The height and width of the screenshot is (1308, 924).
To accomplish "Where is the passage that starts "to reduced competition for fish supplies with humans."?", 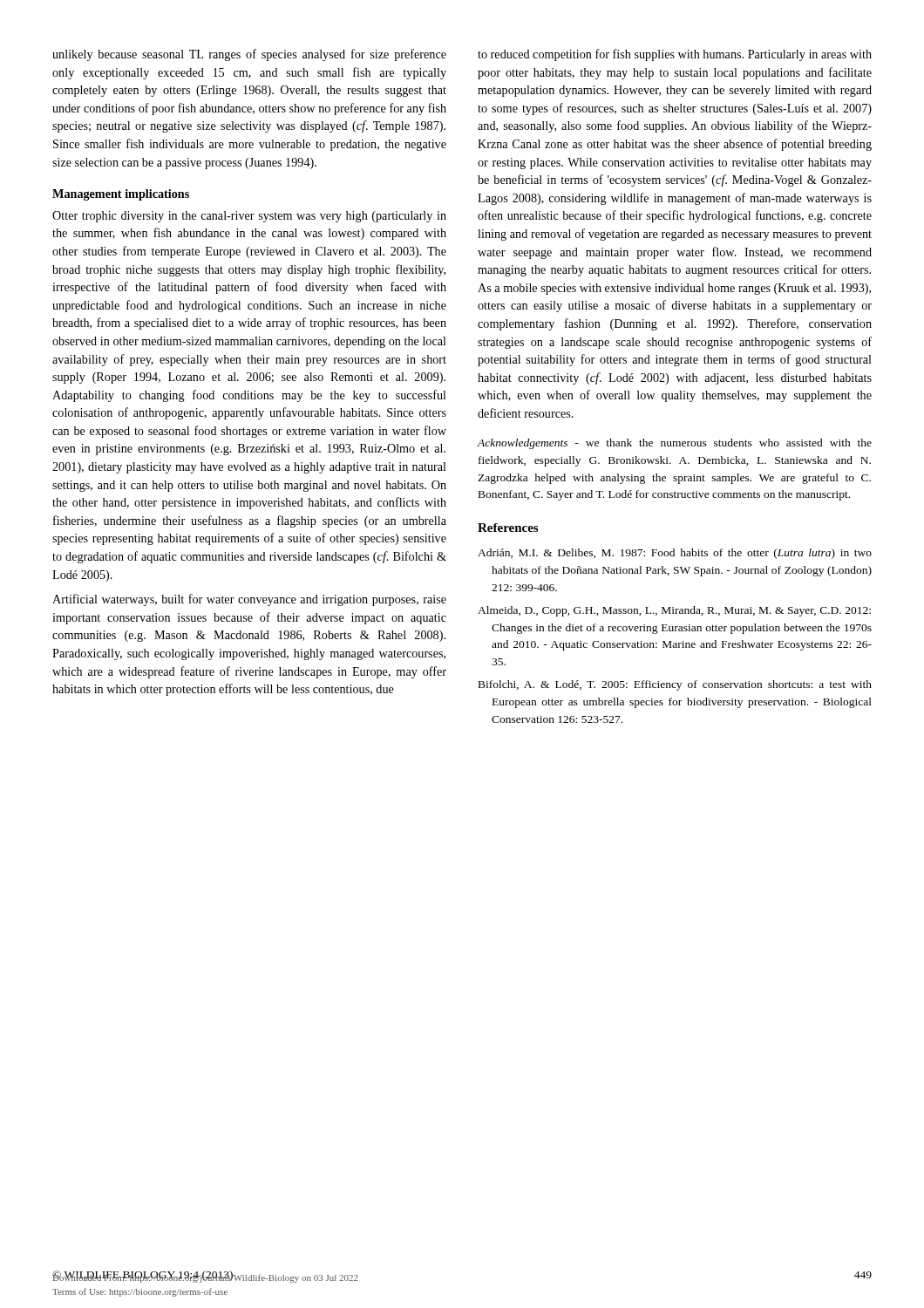I will tap(675, 274).
